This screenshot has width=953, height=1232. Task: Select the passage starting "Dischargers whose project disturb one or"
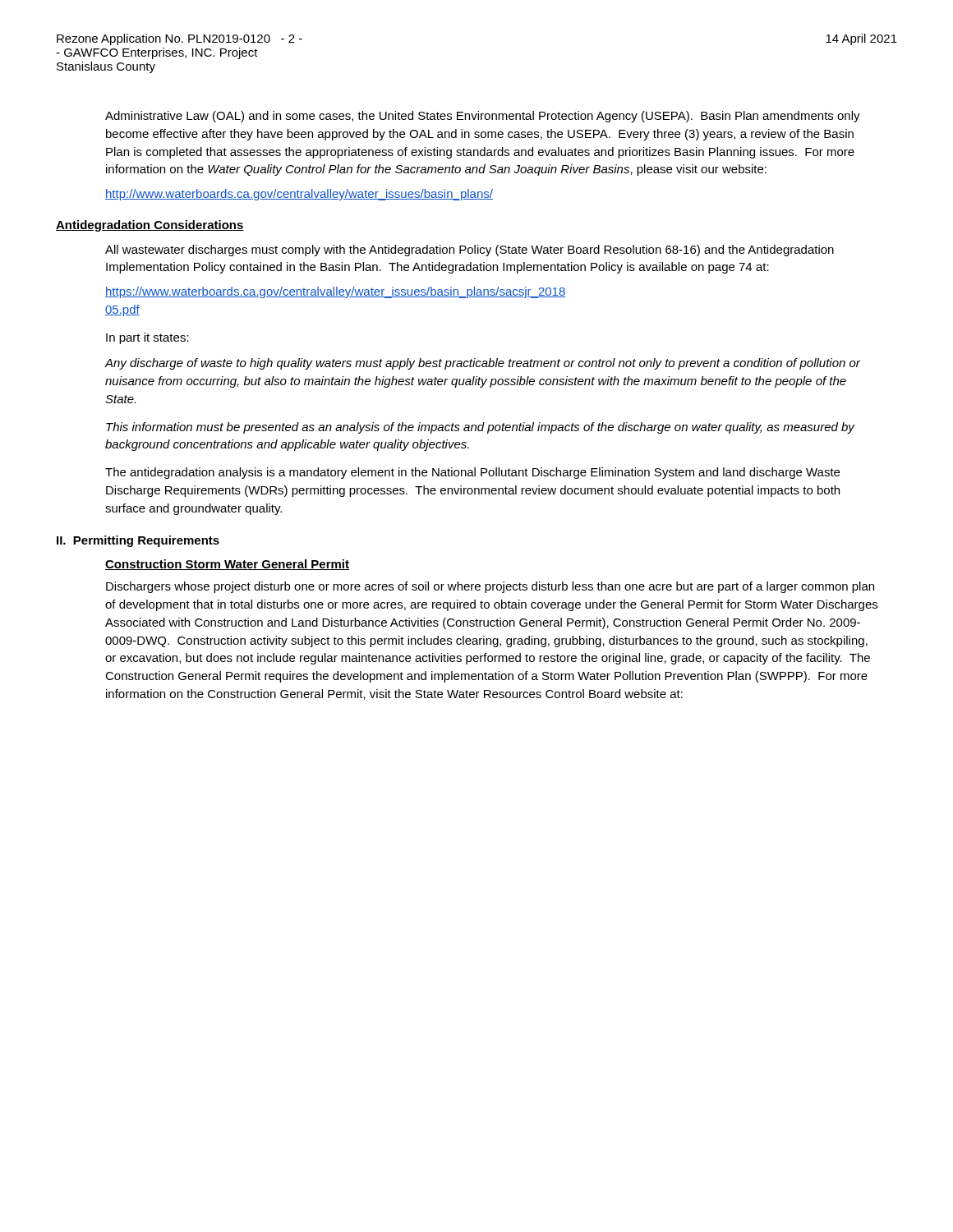coord(492,640)
